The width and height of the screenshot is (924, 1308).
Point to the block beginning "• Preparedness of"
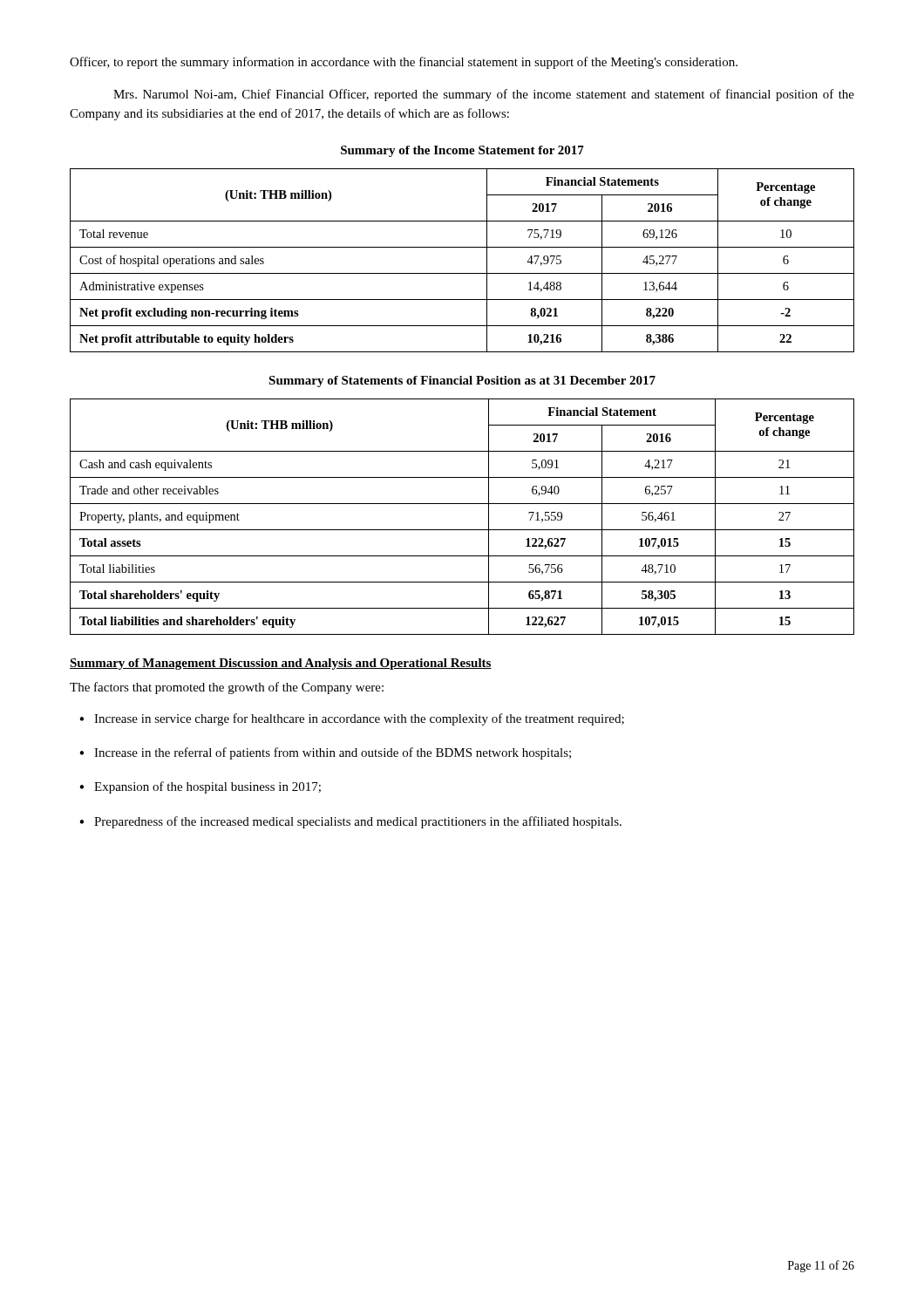click(462, 822)
